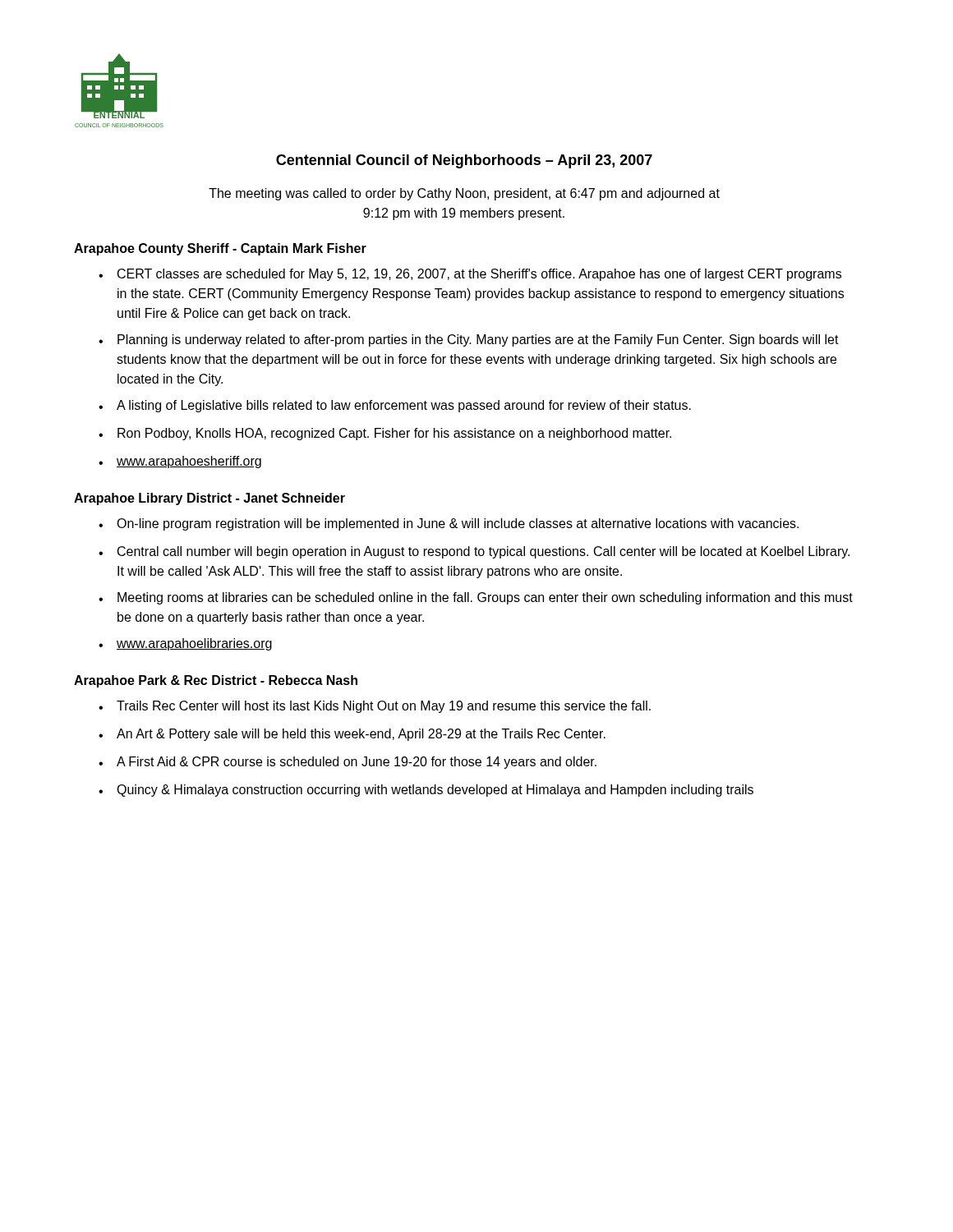Click on the list item that reads "• CERT classes are scheduled"
The width and height of the screenshot is (953, 1232).
[x=476, y=294]
